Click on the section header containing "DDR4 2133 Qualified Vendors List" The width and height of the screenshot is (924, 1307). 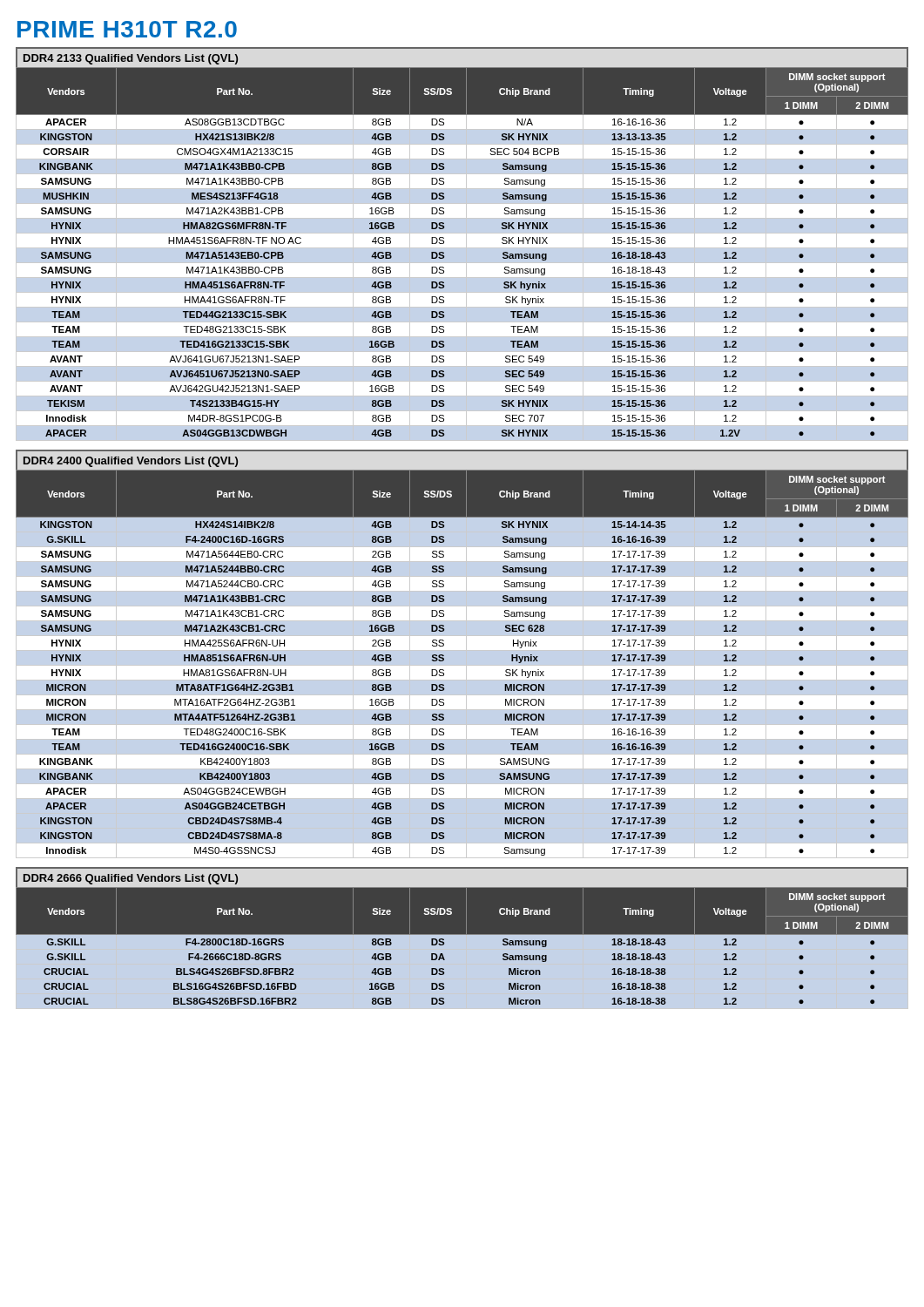click(x=131, y=58)
